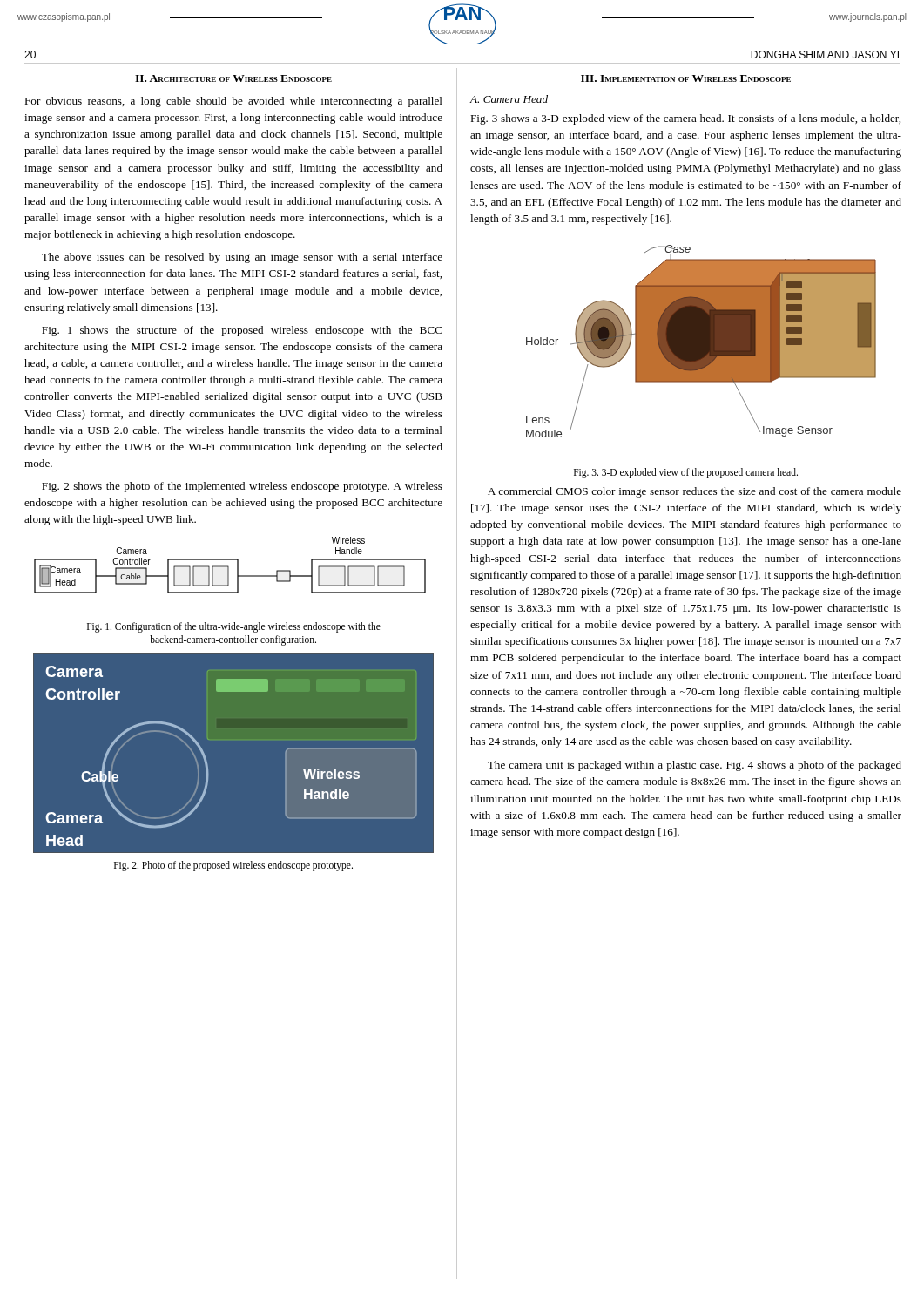Point to the block beginning "For obvious reasons,"

(233, 167)
